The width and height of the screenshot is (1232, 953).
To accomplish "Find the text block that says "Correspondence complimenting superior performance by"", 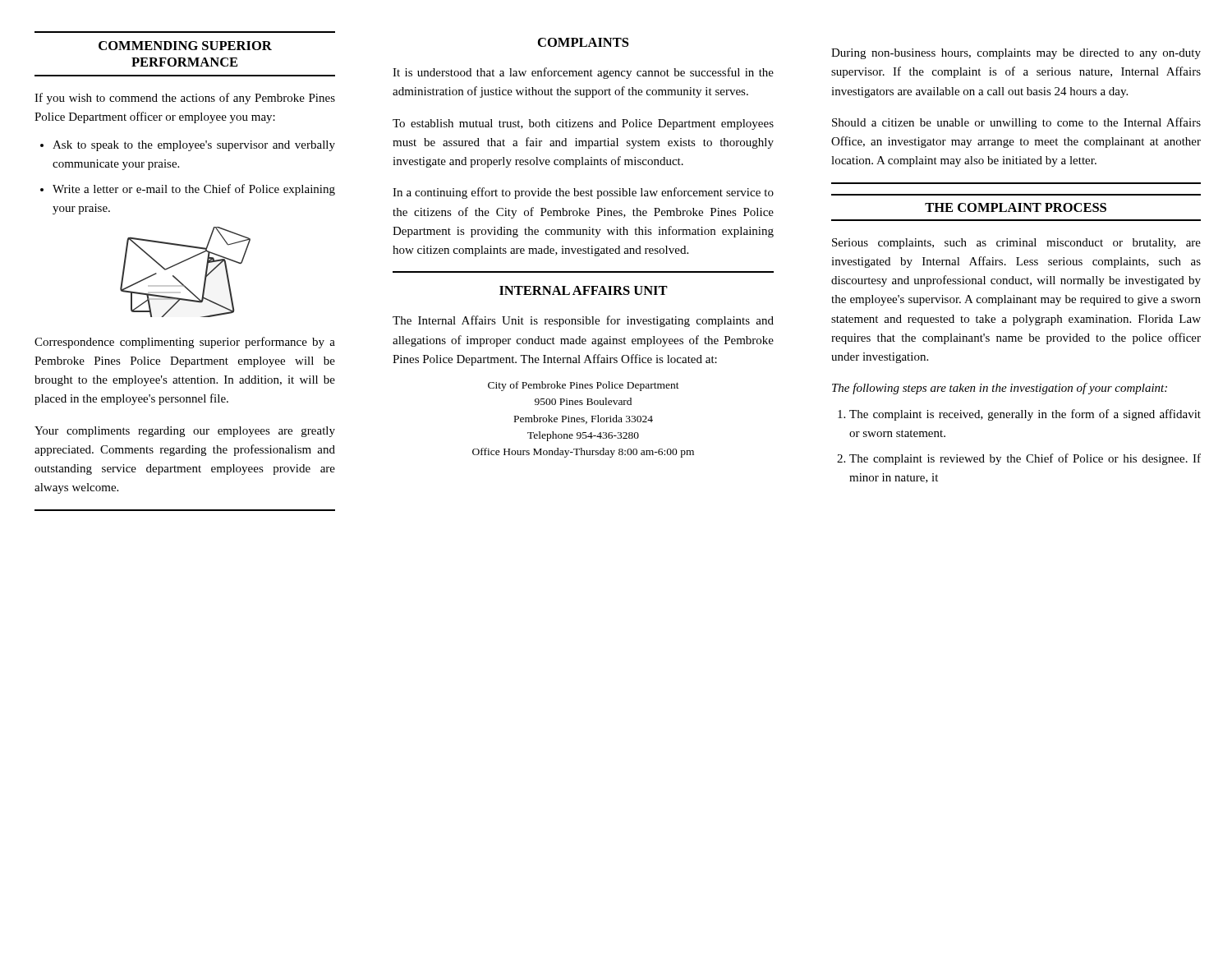I will point(185,371).
